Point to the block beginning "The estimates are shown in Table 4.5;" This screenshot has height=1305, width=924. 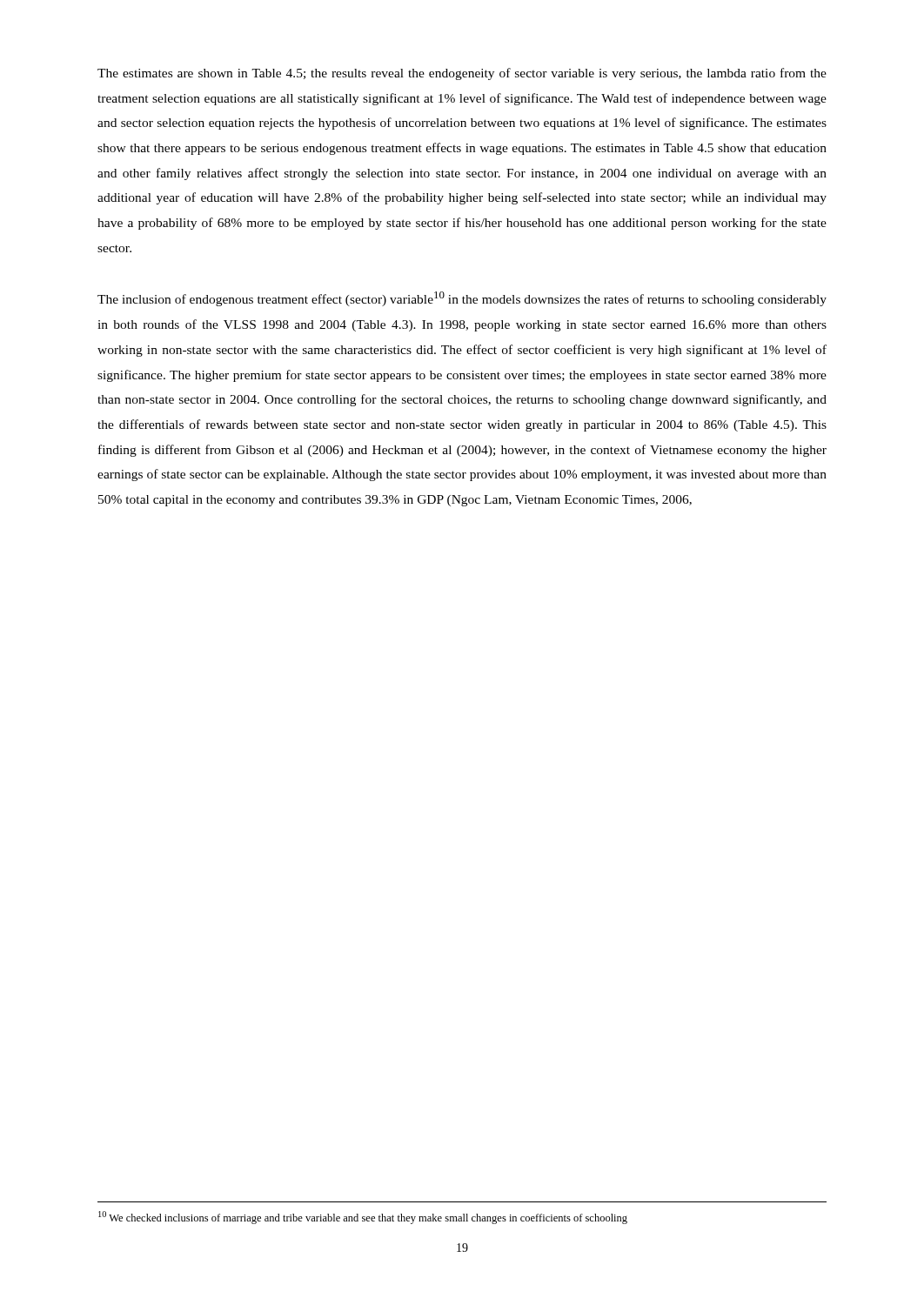[x=462, y=160]
